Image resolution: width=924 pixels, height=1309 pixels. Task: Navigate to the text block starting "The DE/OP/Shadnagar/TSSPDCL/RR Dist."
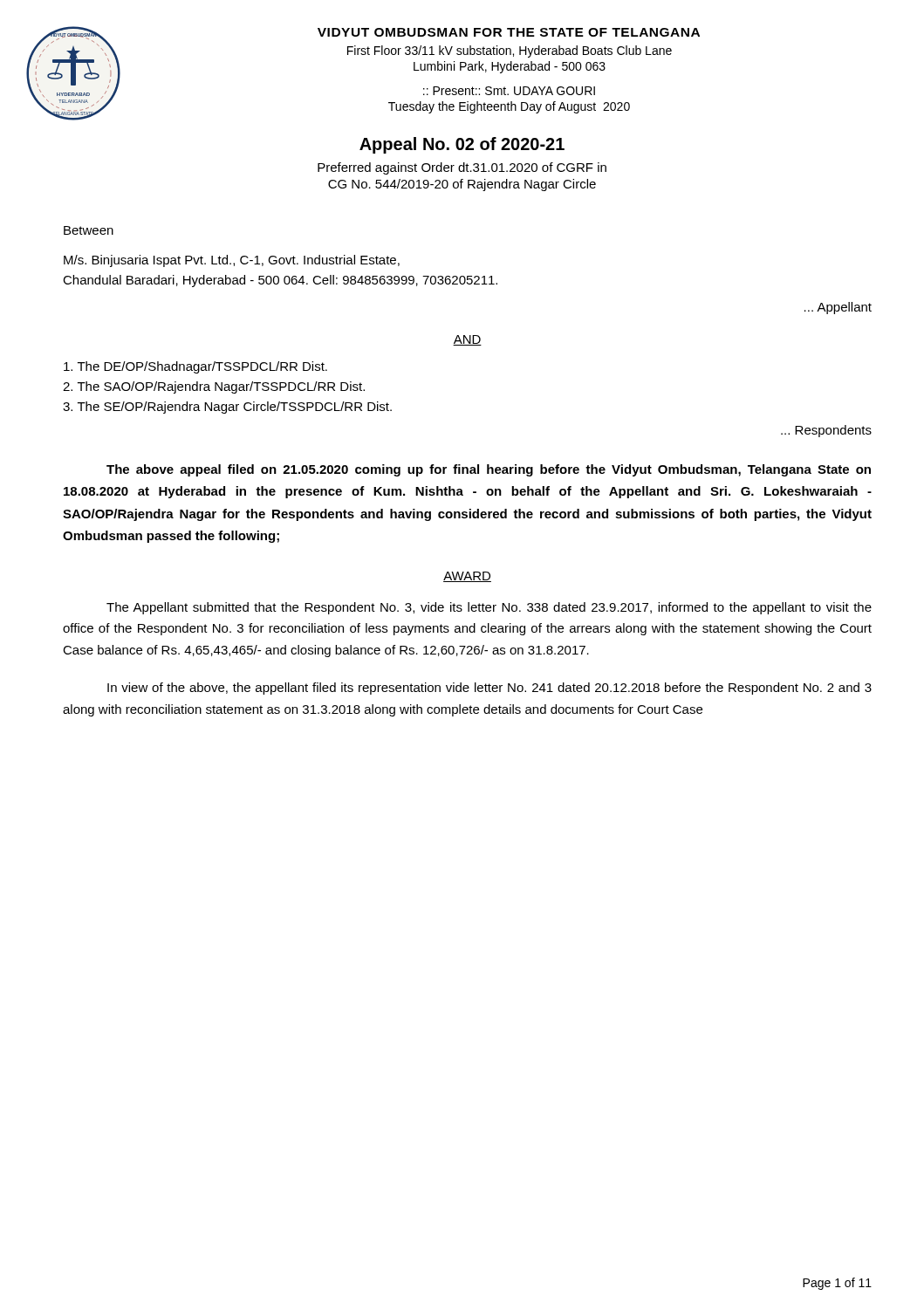pos(195,366)
